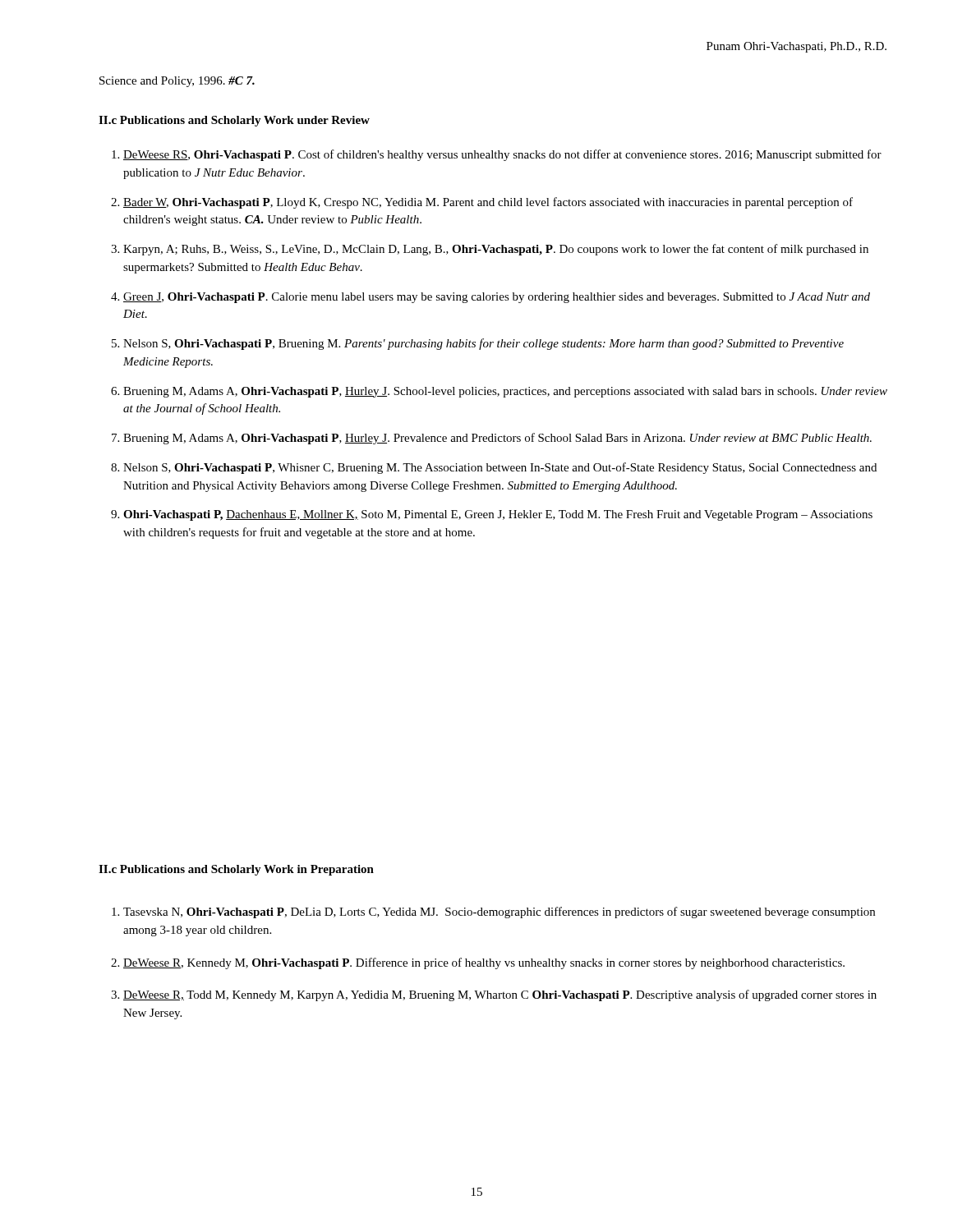
Task: Click on the block starting "Science and Policy, 1996. #C 7."
Action: coord(177,81)
